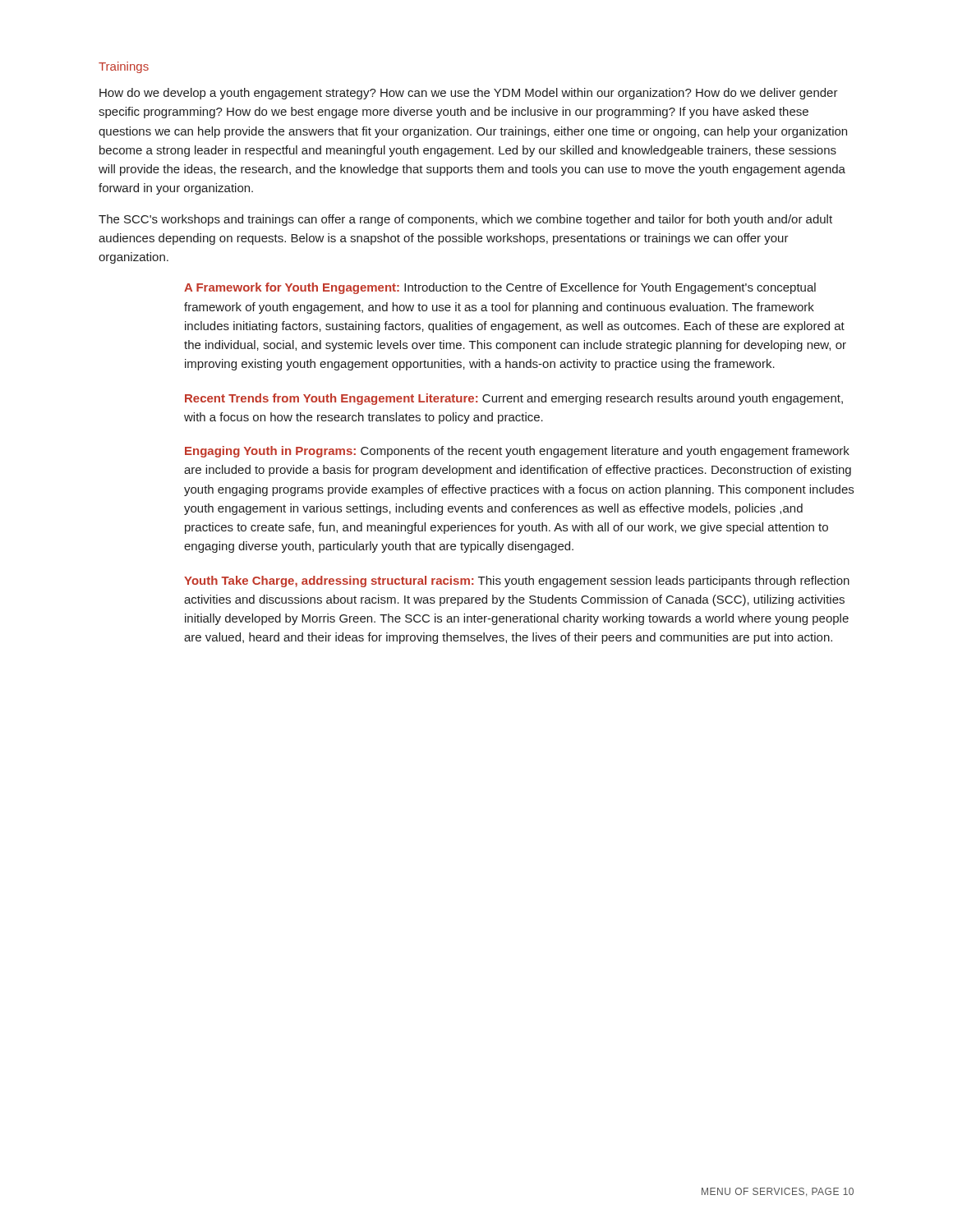
Task: Click on the region starting "The SCC's workshops and trainings can"
Action: click(465, 238)
